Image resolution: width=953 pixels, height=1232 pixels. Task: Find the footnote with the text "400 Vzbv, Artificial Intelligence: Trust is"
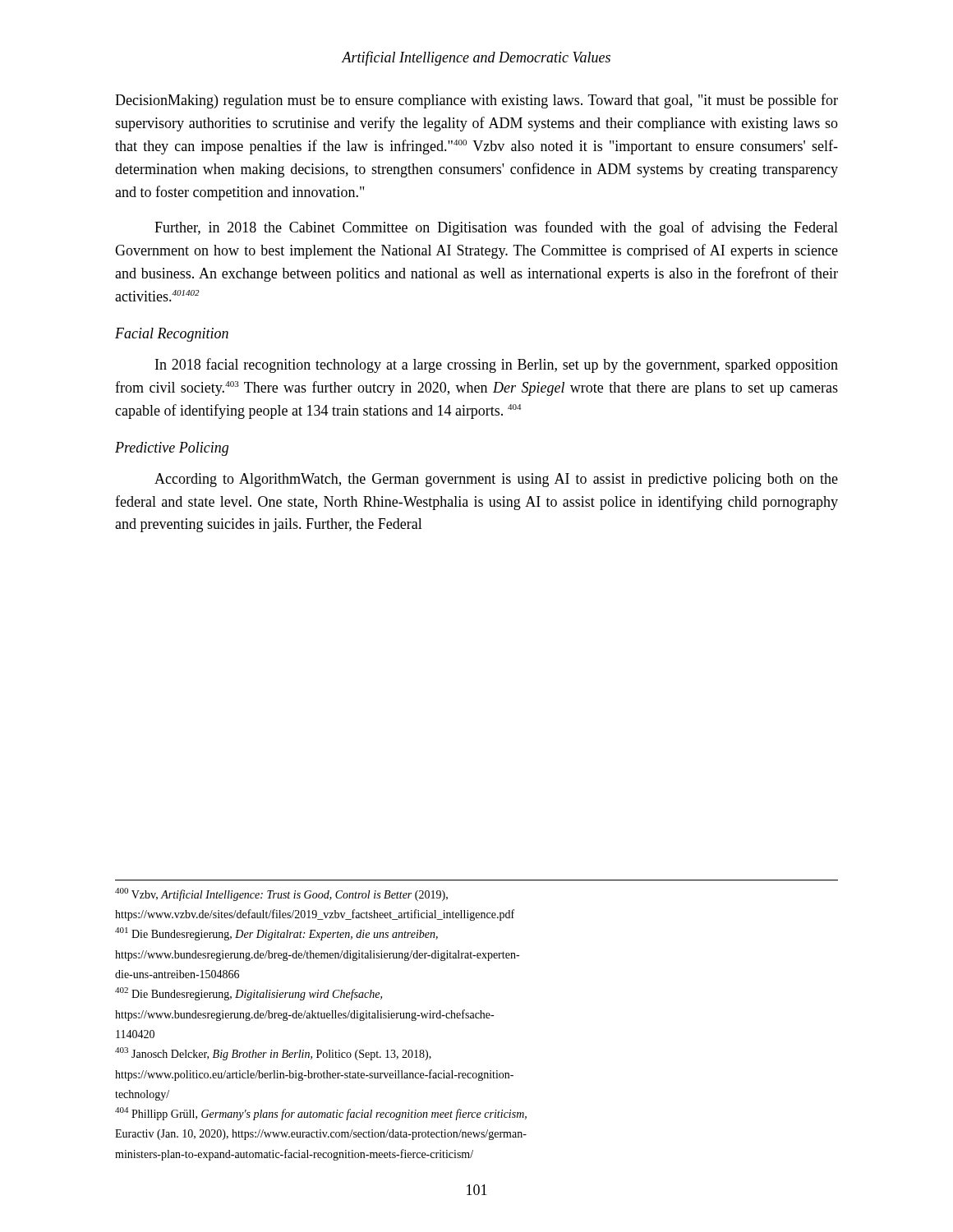(x=282, y=894)
